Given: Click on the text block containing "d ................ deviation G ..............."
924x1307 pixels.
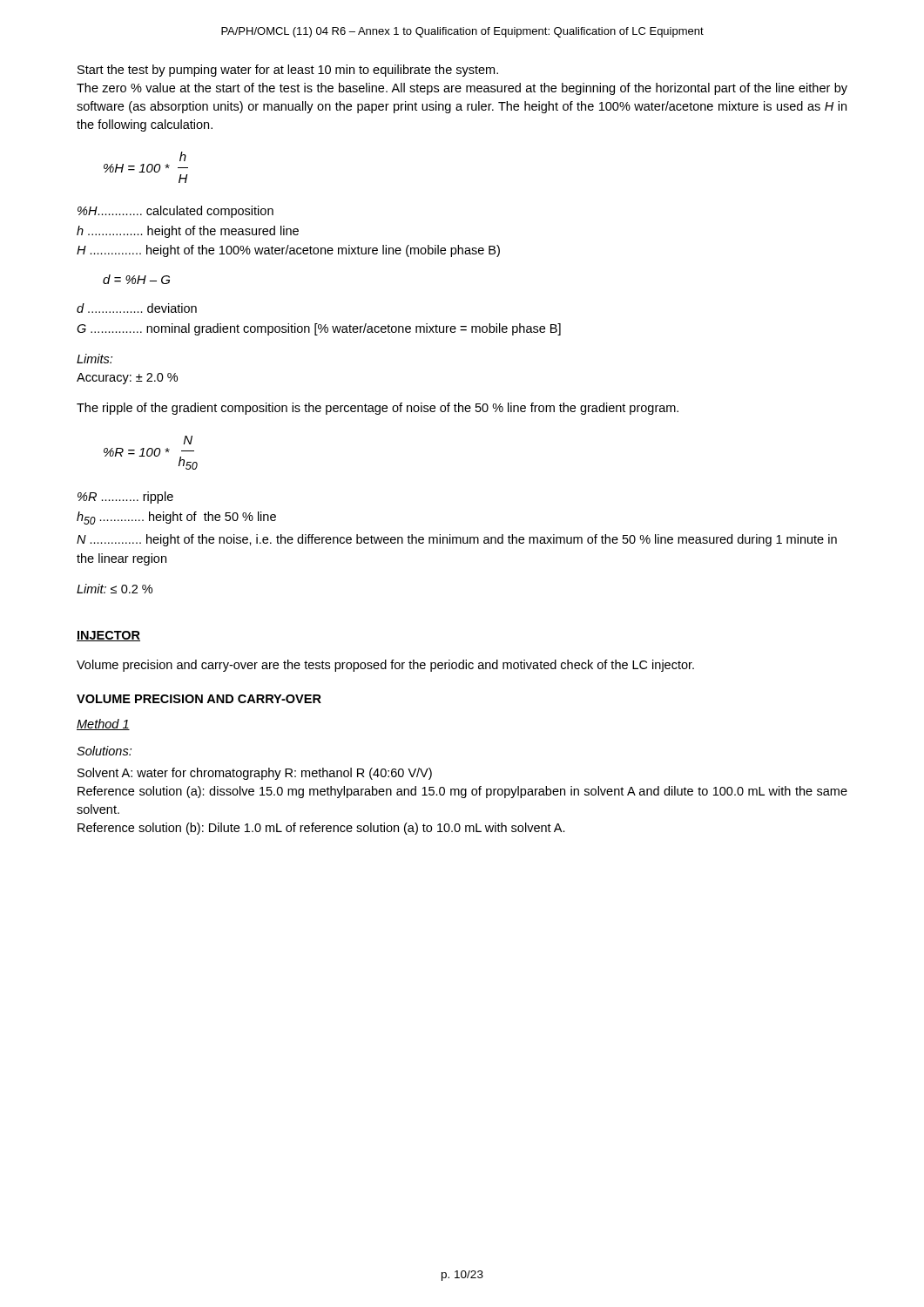Looking at the screenshot, I should click(x=462, y=319).
